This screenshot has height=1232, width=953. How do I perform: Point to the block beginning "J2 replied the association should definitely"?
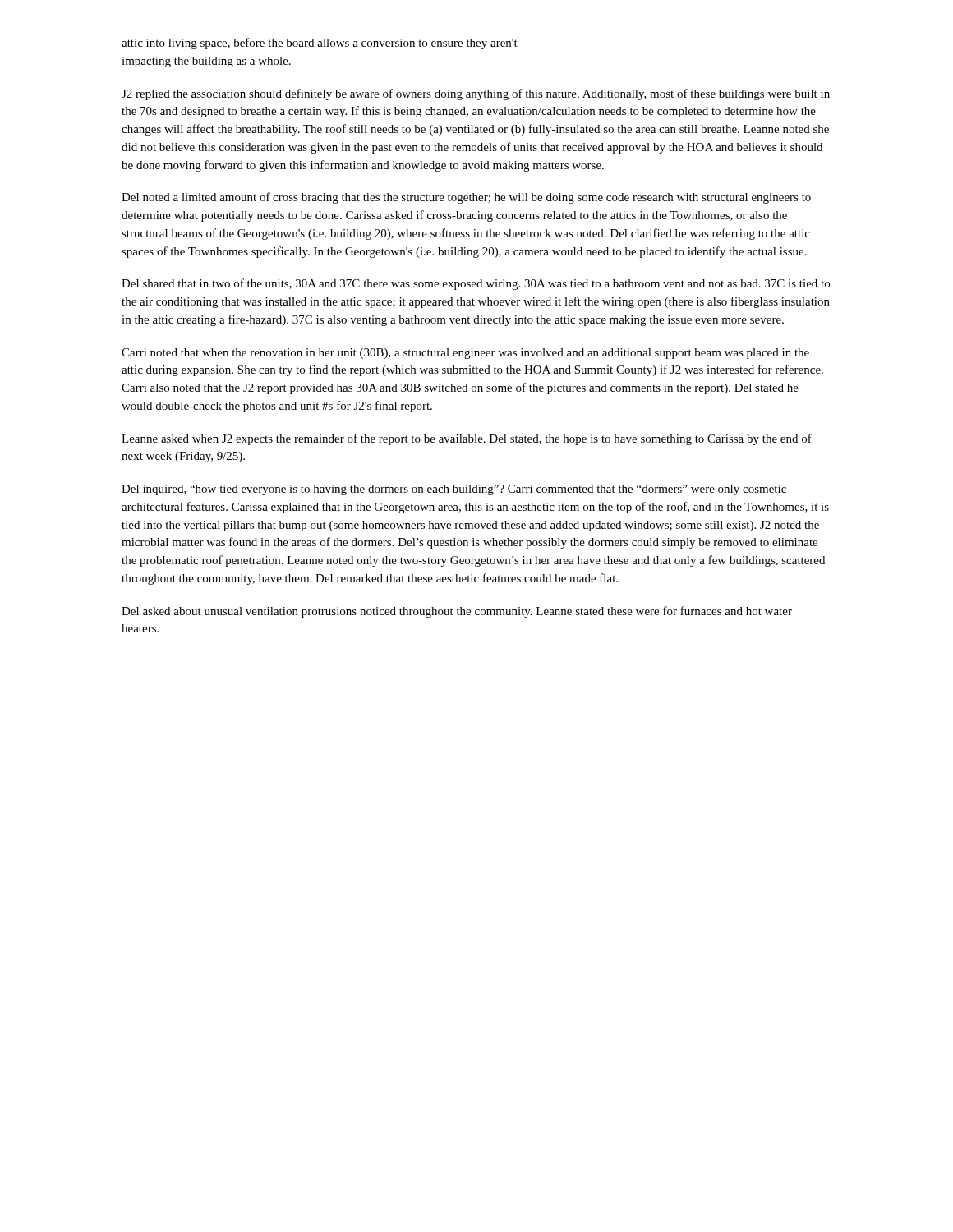(476, 129)
